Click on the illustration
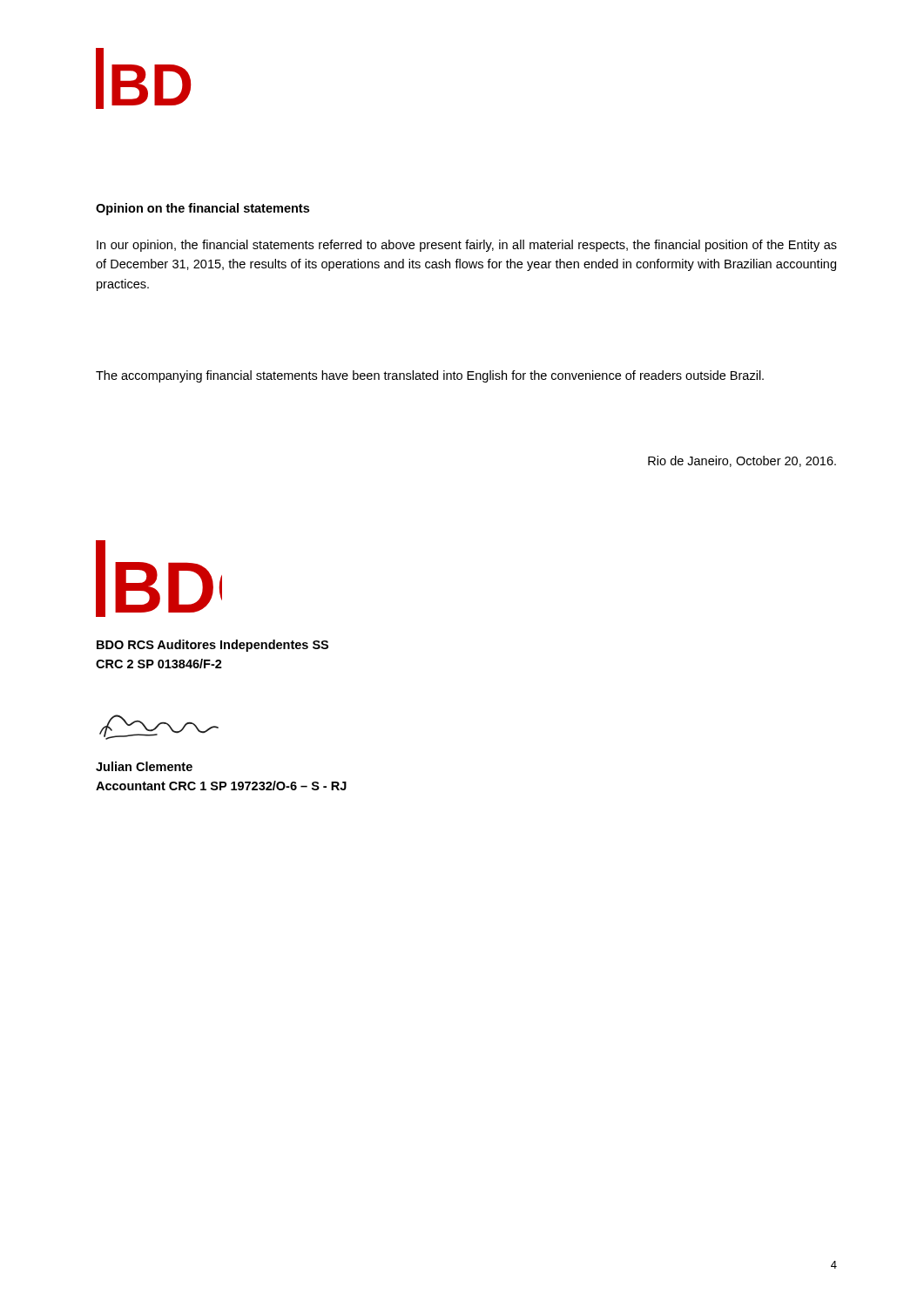 pos(165,725)
